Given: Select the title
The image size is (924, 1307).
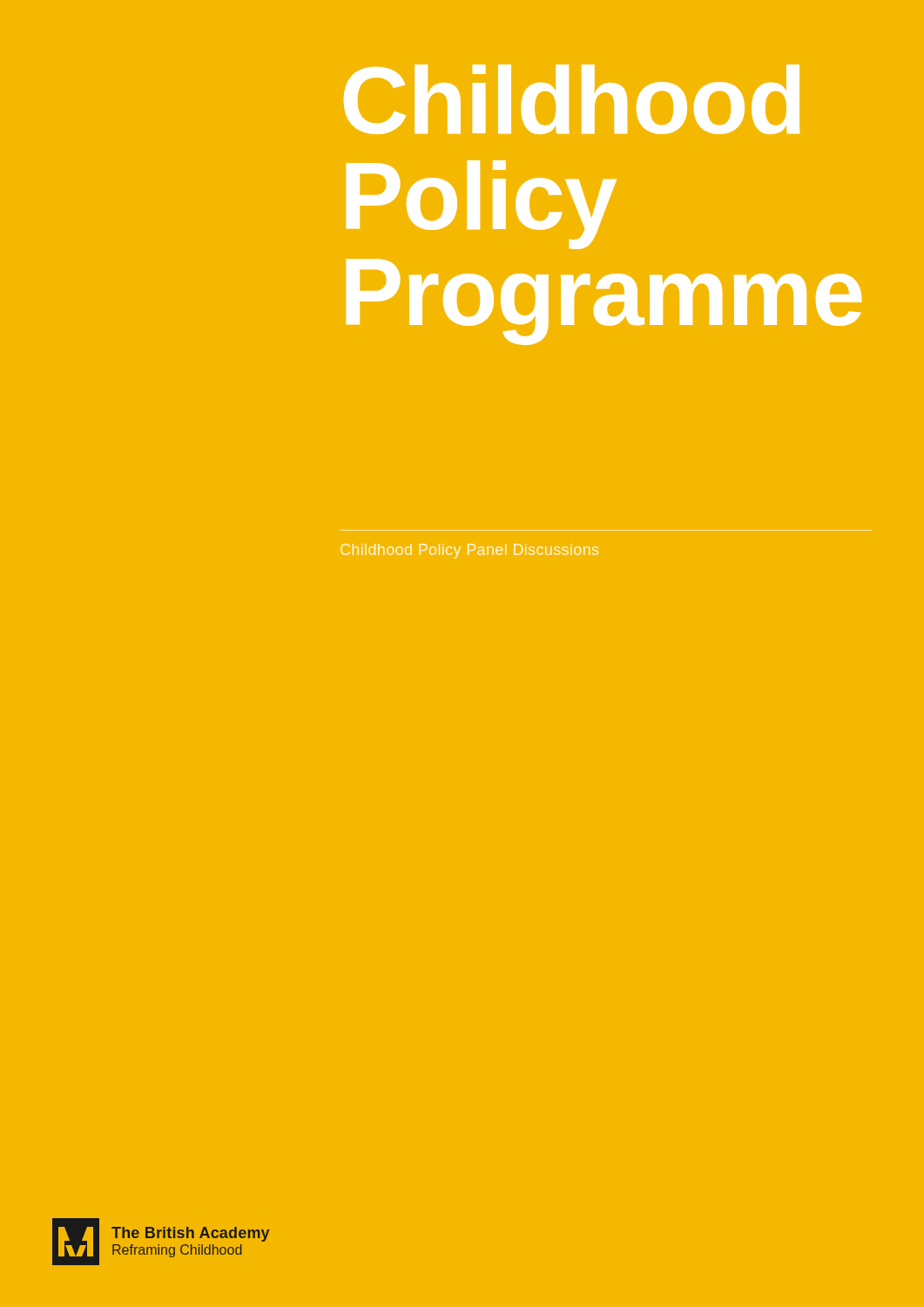Looking at the screenshot, I should click(606, 196).
